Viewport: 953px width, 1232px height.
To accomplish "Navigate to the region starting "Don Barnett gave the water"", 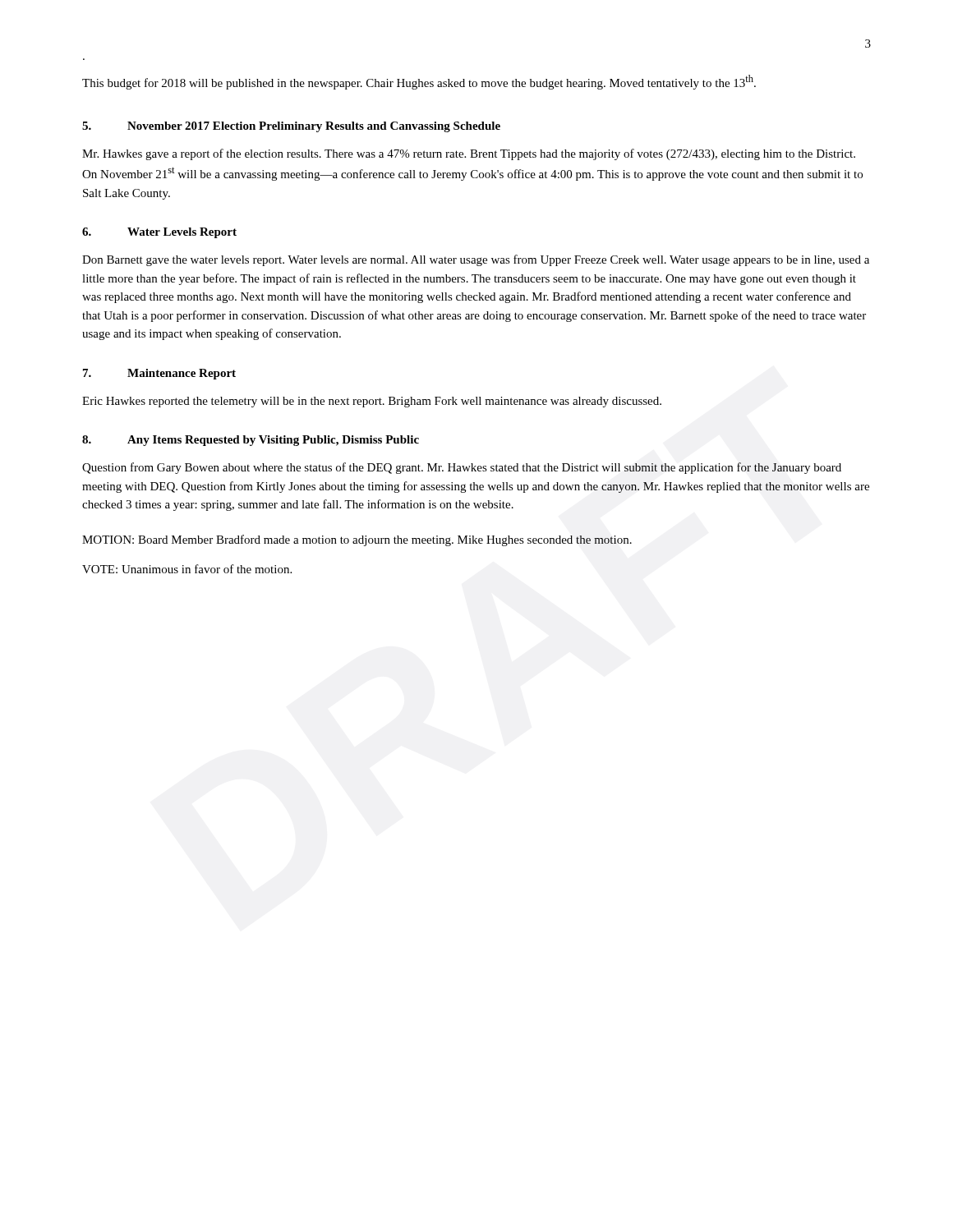I will pyautogui.click(x=476, y=297).
